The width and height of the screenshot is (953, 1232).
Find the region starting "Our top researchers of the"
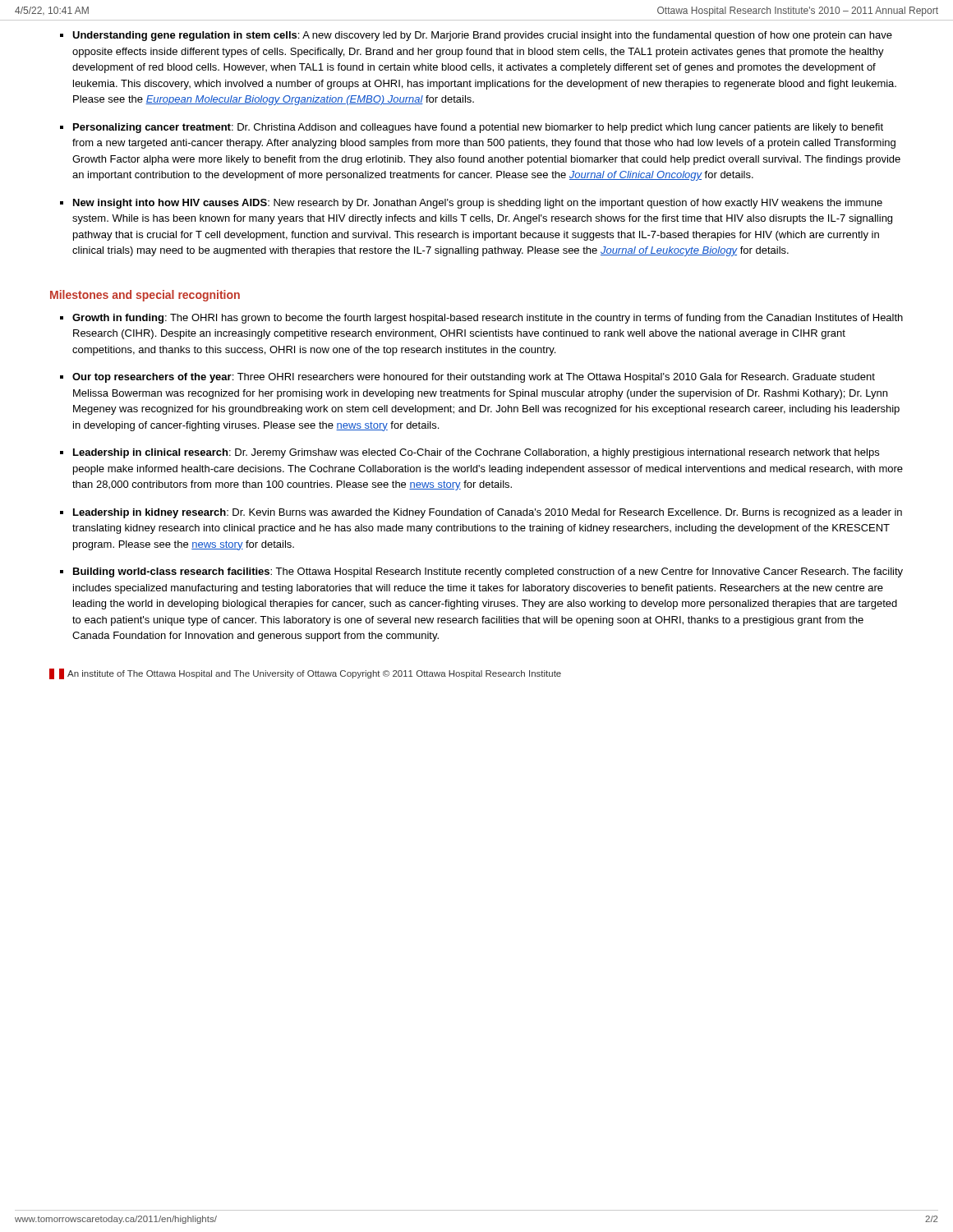[486, 401]
